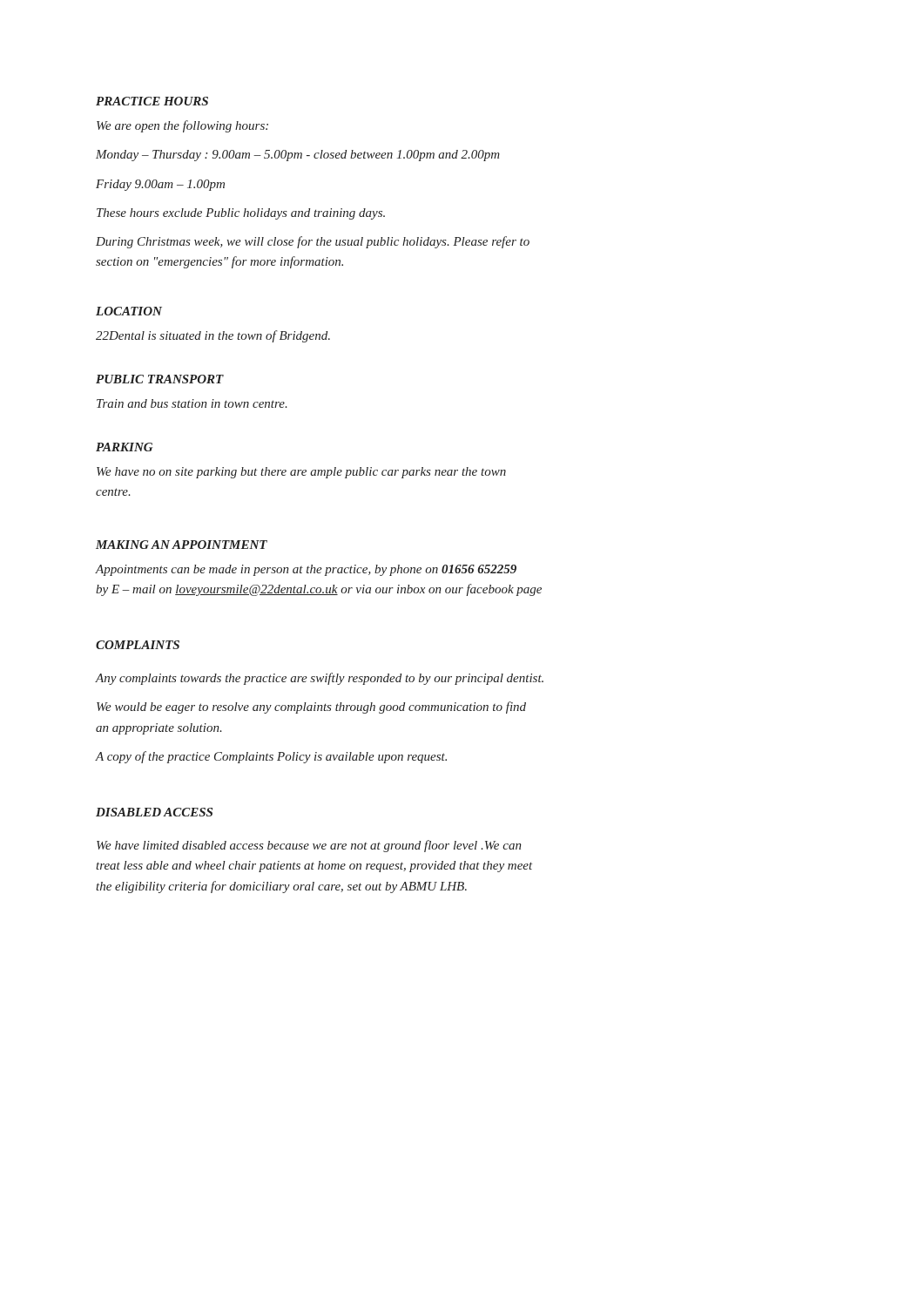Locate the text block that says "Any complaints towards the practice are"
924x1307 pixels.
[320, 678]
